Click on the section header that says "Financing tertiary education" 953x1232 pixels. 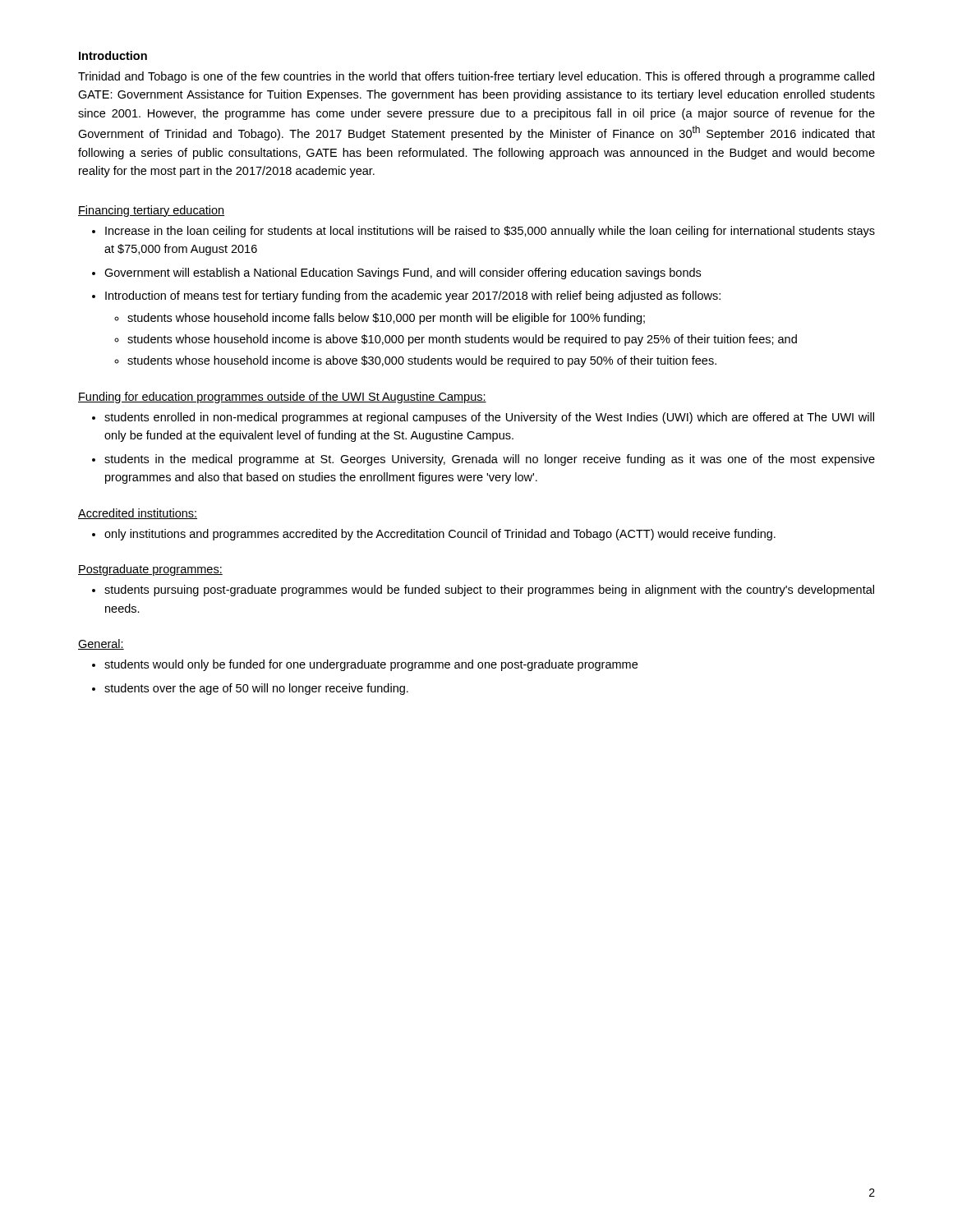[x=151, y=210]
